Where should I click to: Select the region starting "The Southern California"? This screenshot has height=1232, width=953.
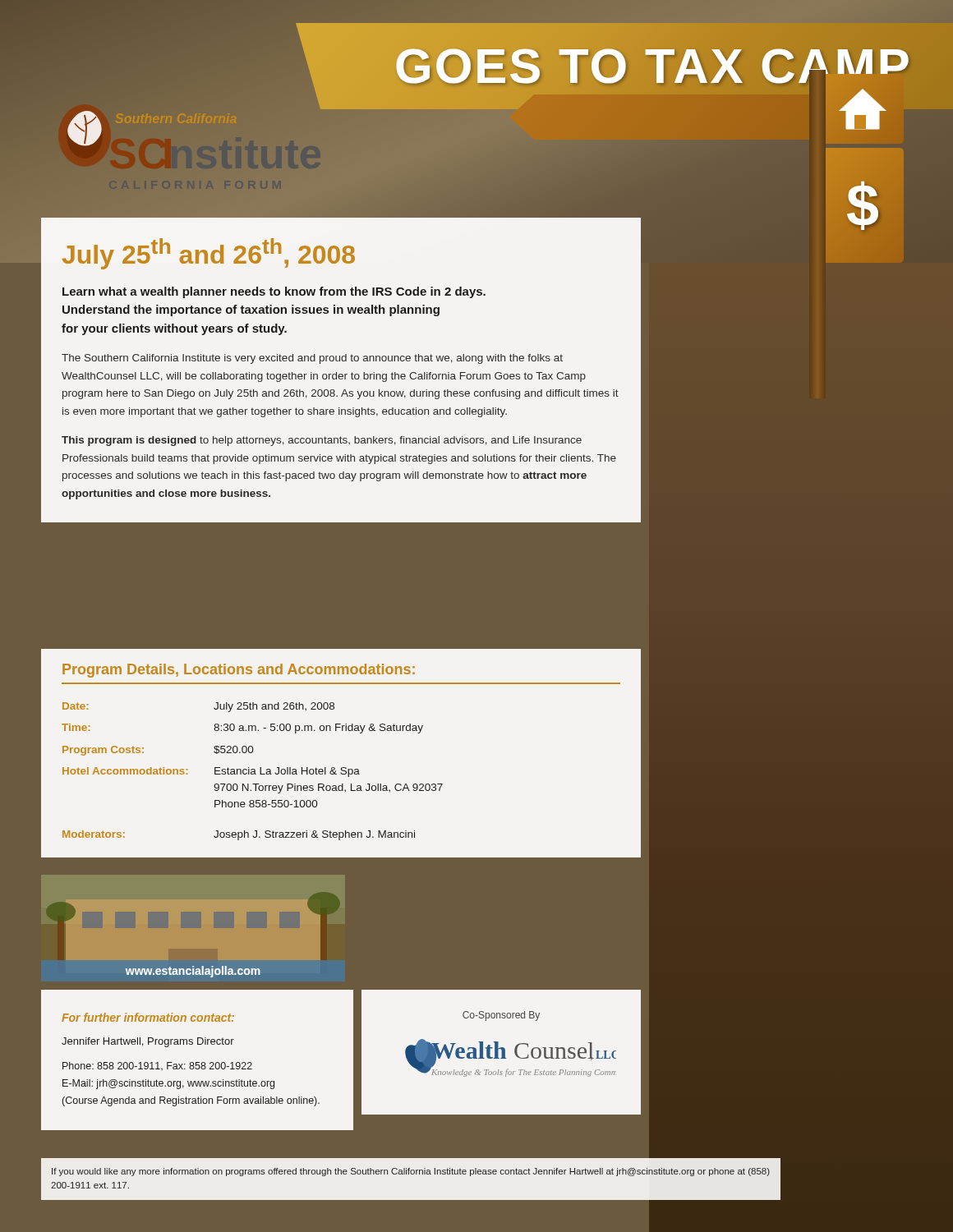pos(341,385)
